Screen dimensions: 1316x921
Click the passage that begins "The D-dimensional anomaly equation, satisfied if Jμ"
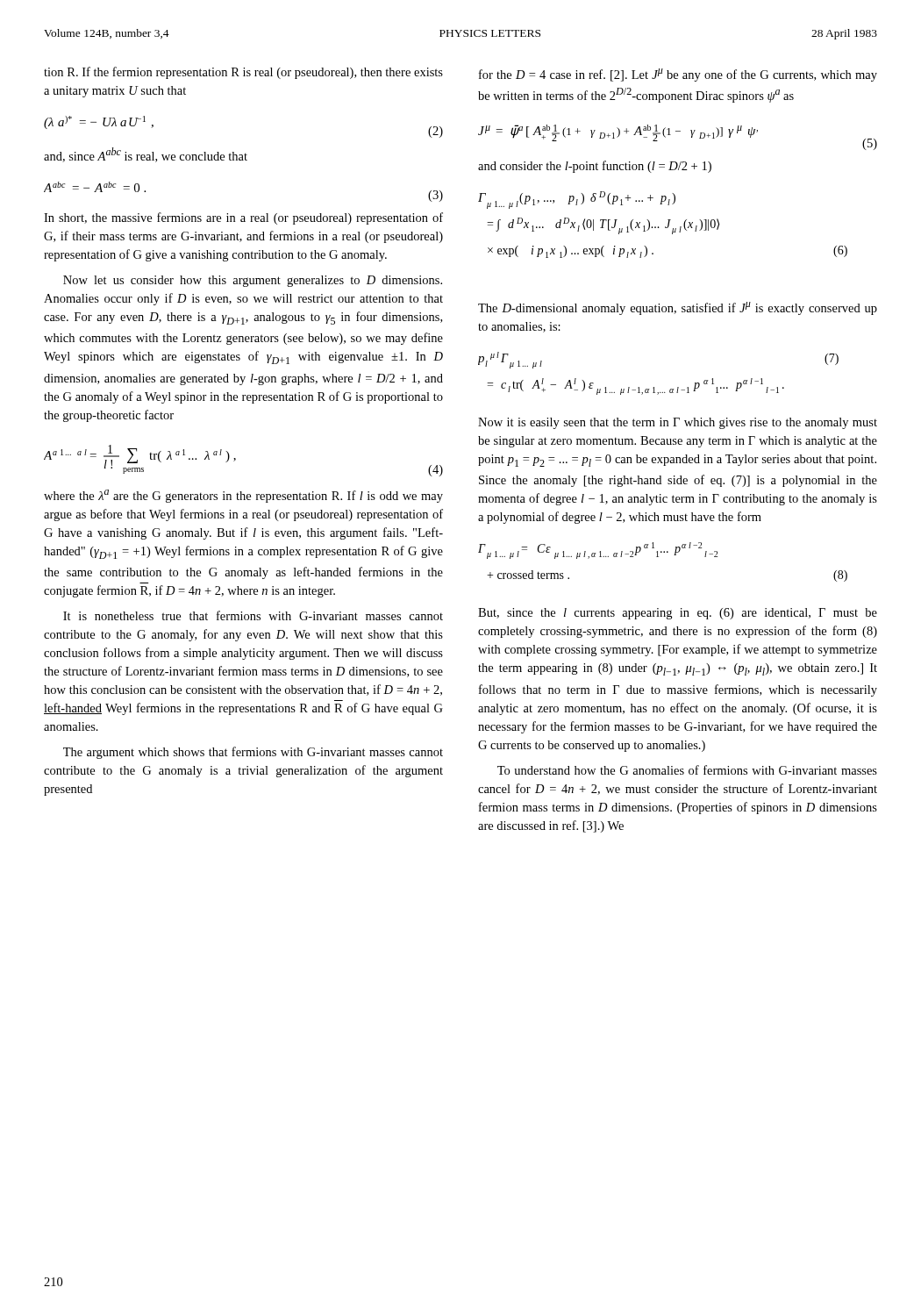(678, 316)
